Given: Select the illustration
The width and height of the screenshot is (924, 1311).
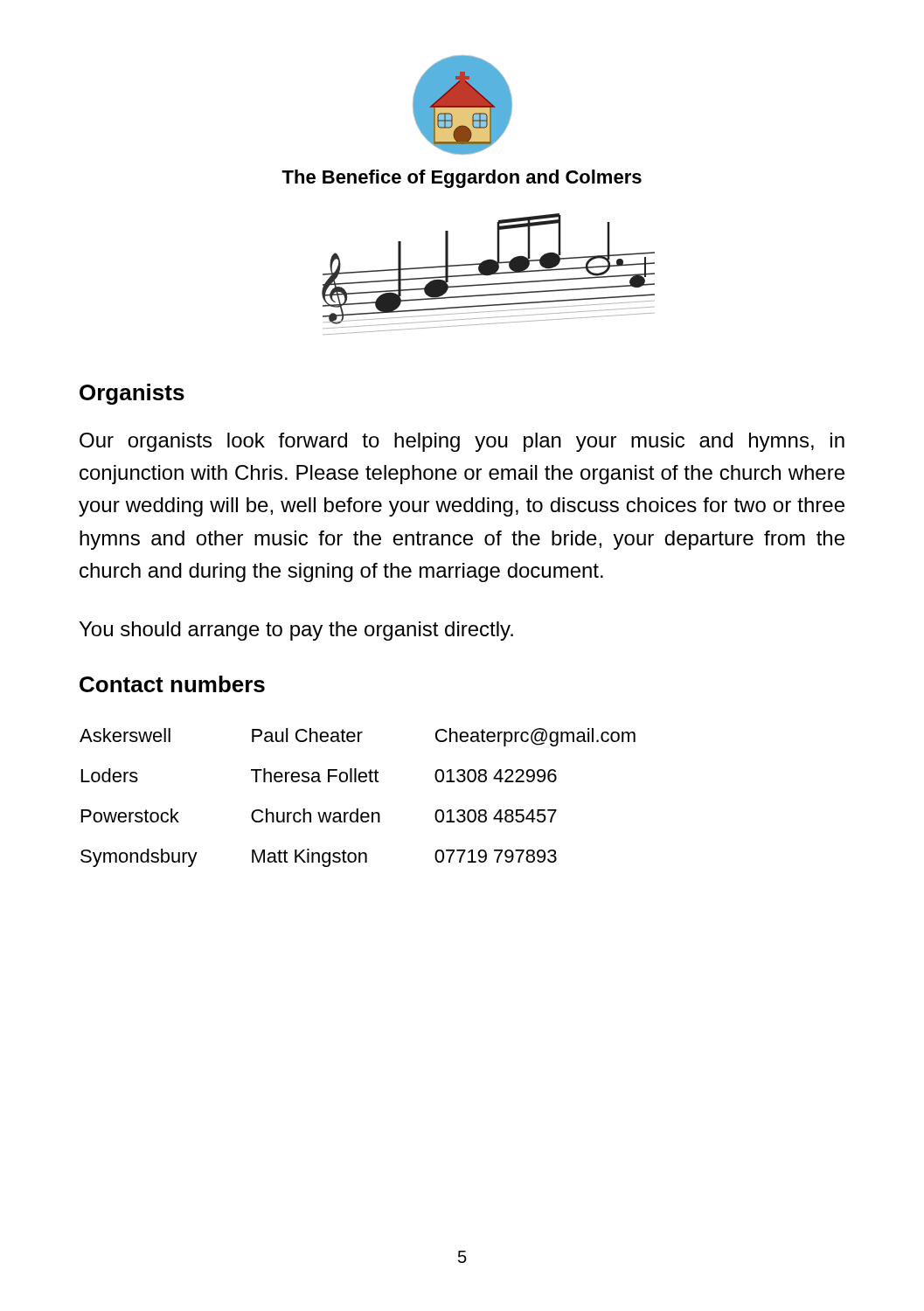Looking at the screenshot, I should coord(462,274).
